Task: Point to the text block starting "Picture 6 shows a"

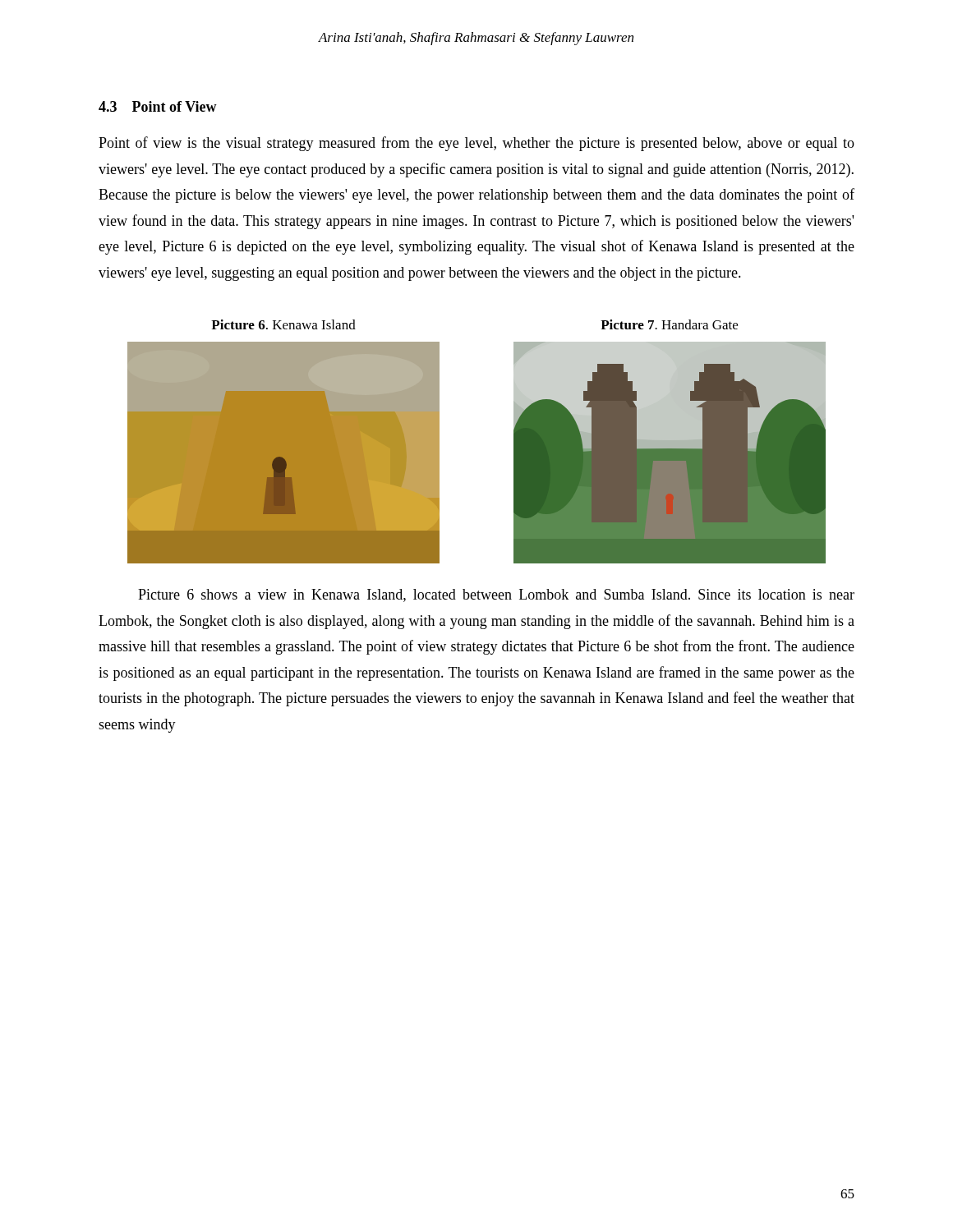Action: click(x=476, y=659)
